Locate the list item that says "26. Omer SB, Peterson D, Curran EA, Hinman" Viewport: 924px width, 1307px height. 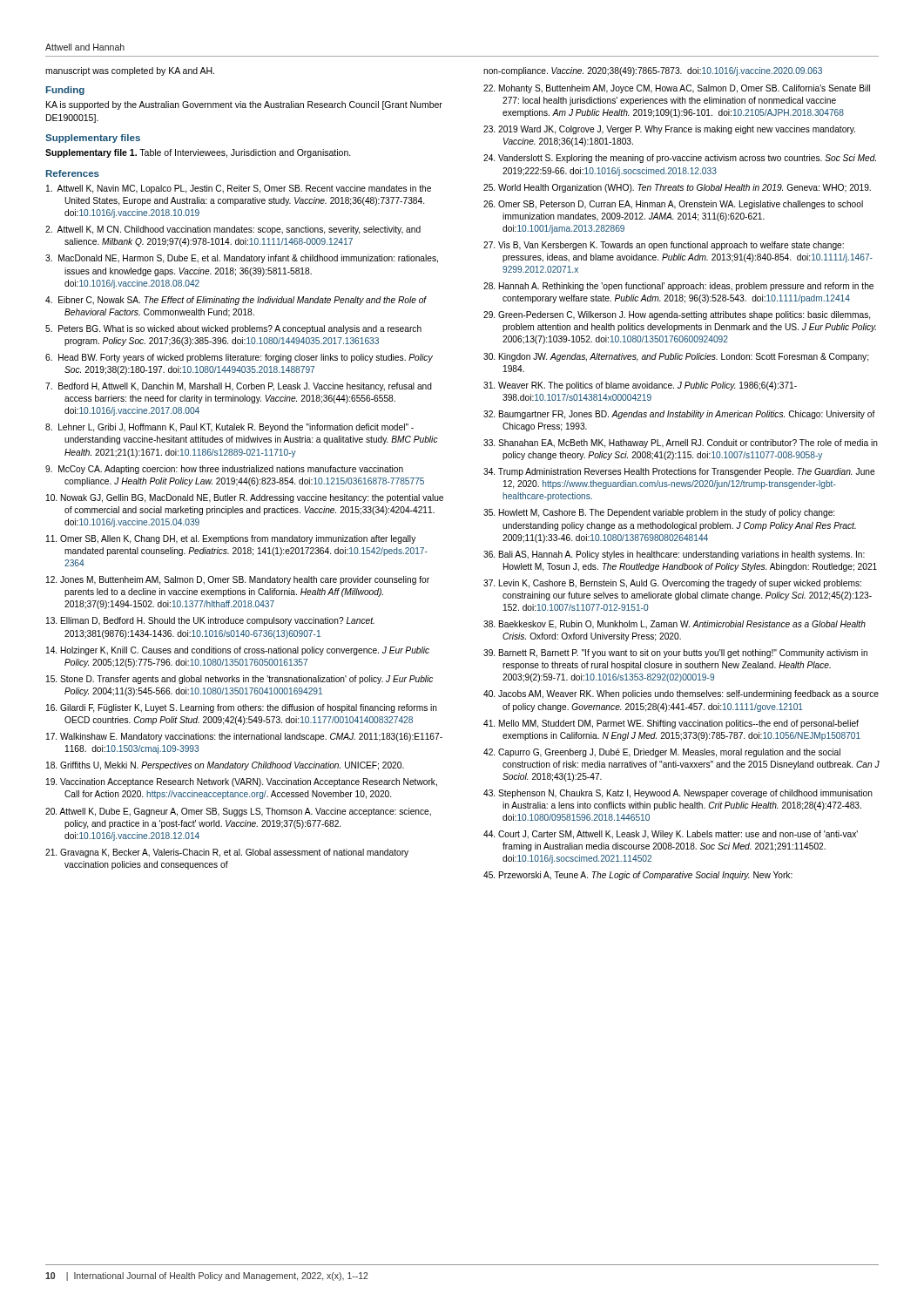(673, 216)
